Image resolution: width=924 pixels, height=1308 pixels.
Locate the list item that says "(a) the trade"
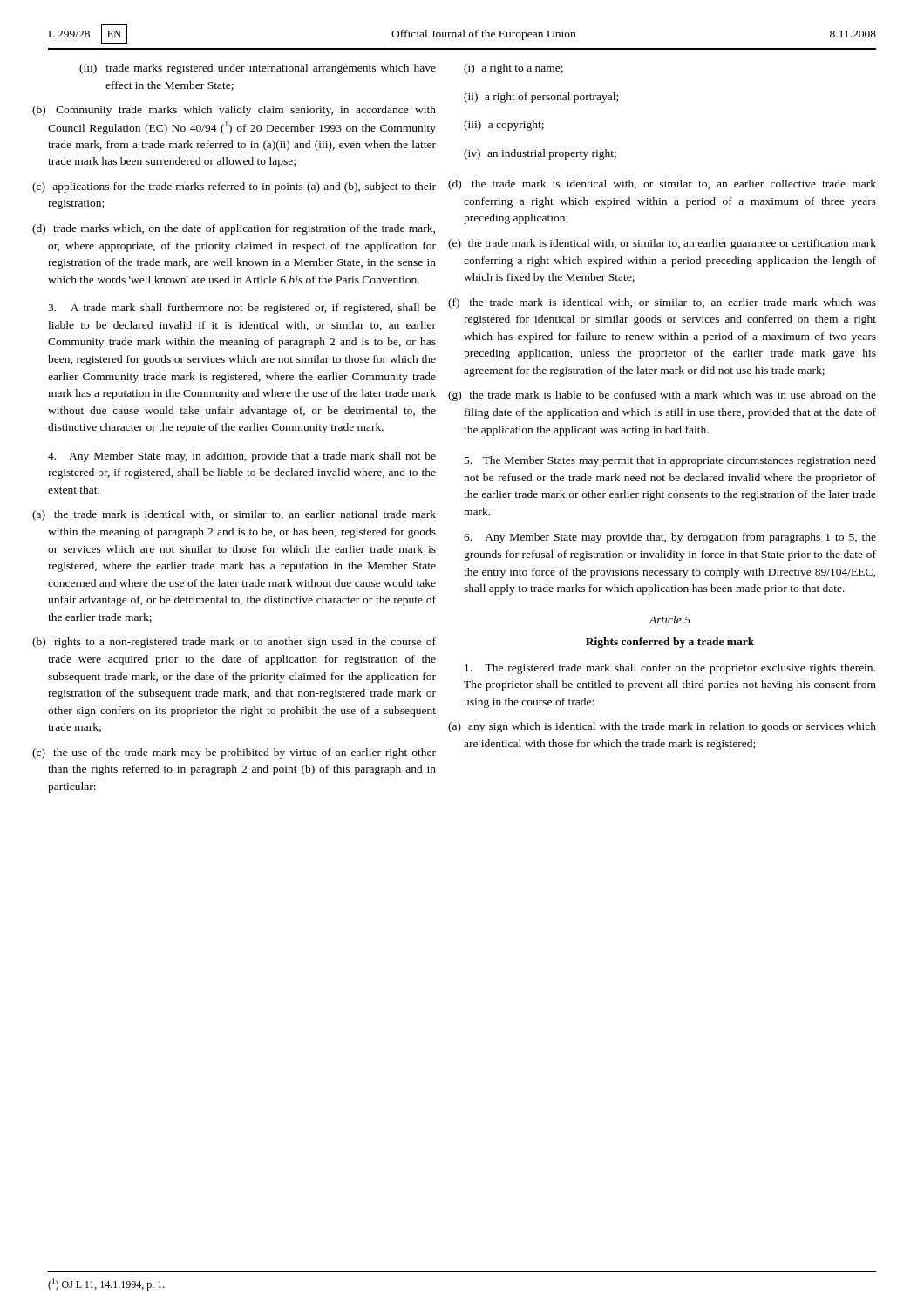tap(242, 566)
